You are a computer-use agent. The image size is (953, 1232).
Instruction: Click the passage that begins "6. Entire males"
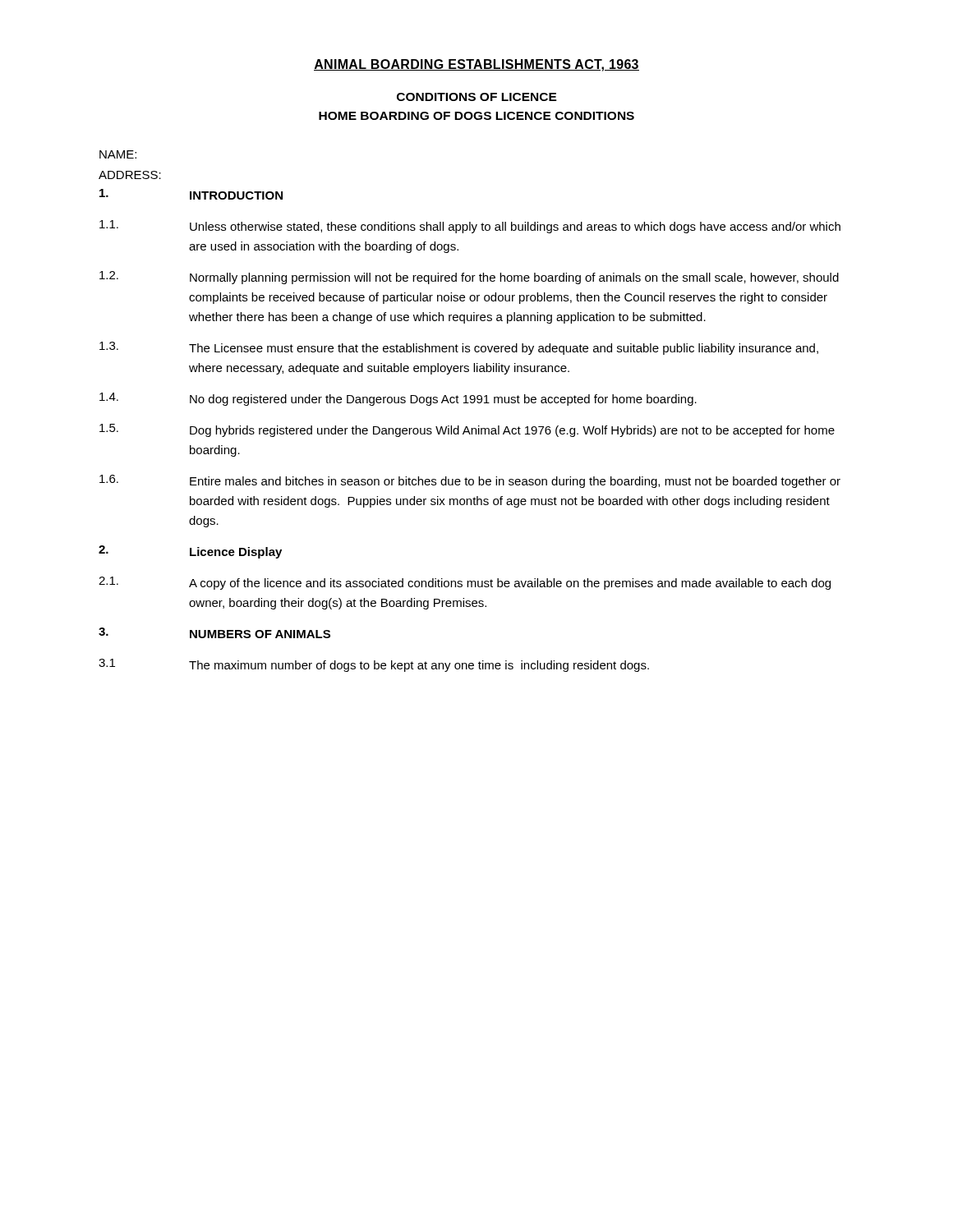[476, 501]
